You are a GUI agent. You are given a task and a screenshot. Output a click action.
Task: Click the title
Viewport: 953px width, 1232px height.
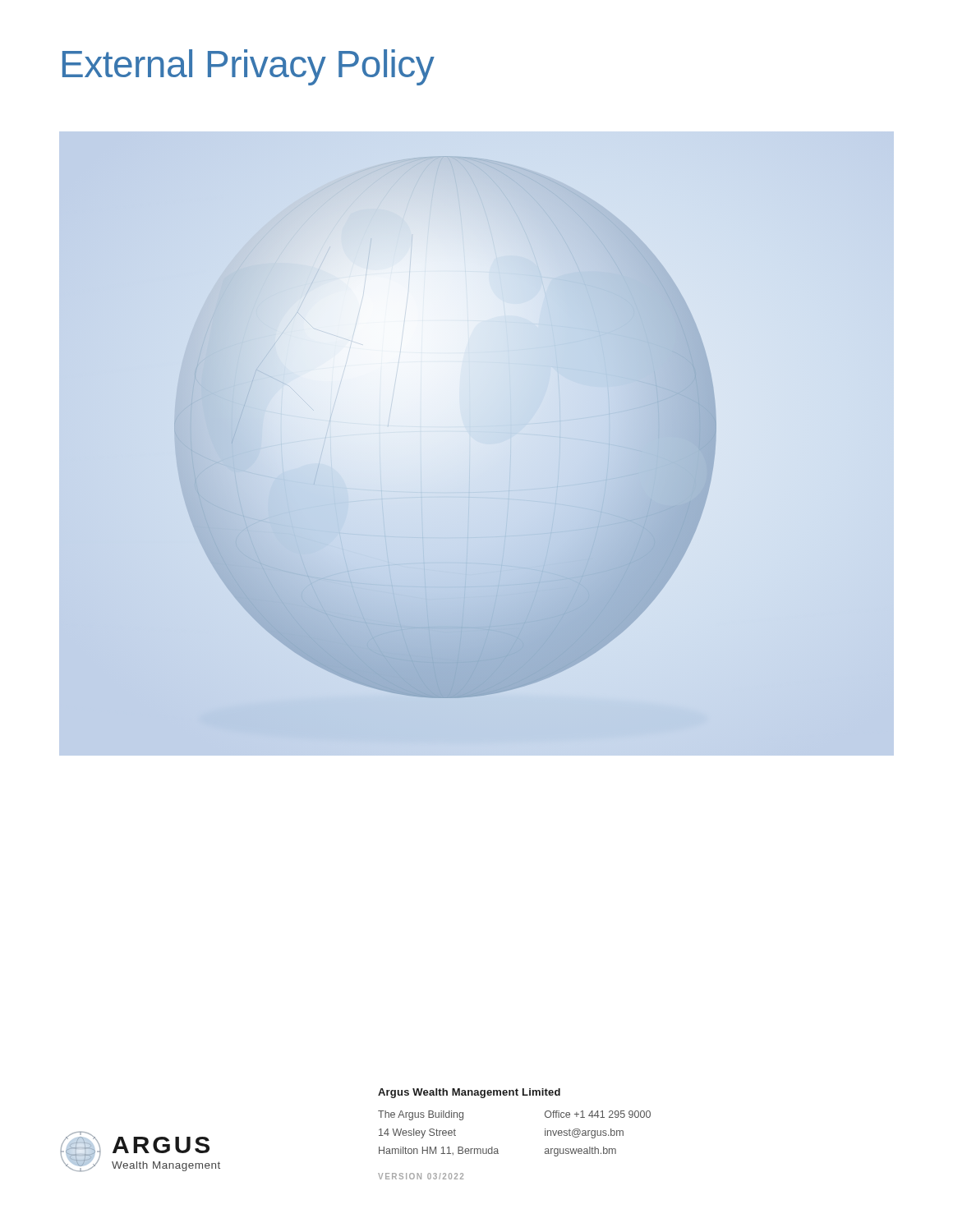(x=247, y=64)
